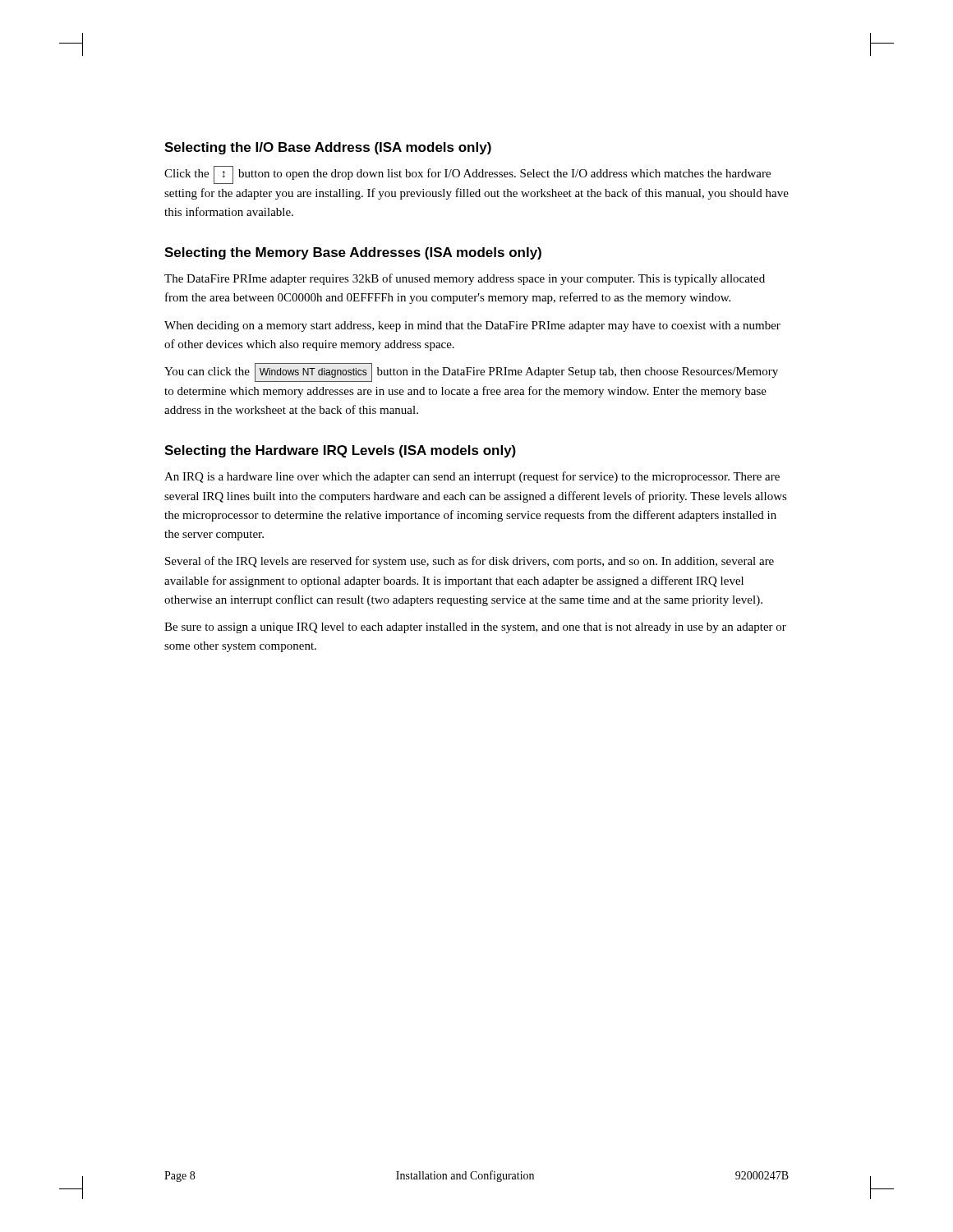Find the section header on this page that starts "Selecting the Memory Base Addresses (ISA models"
The image size is (953, 1232).
coord(353,253)
